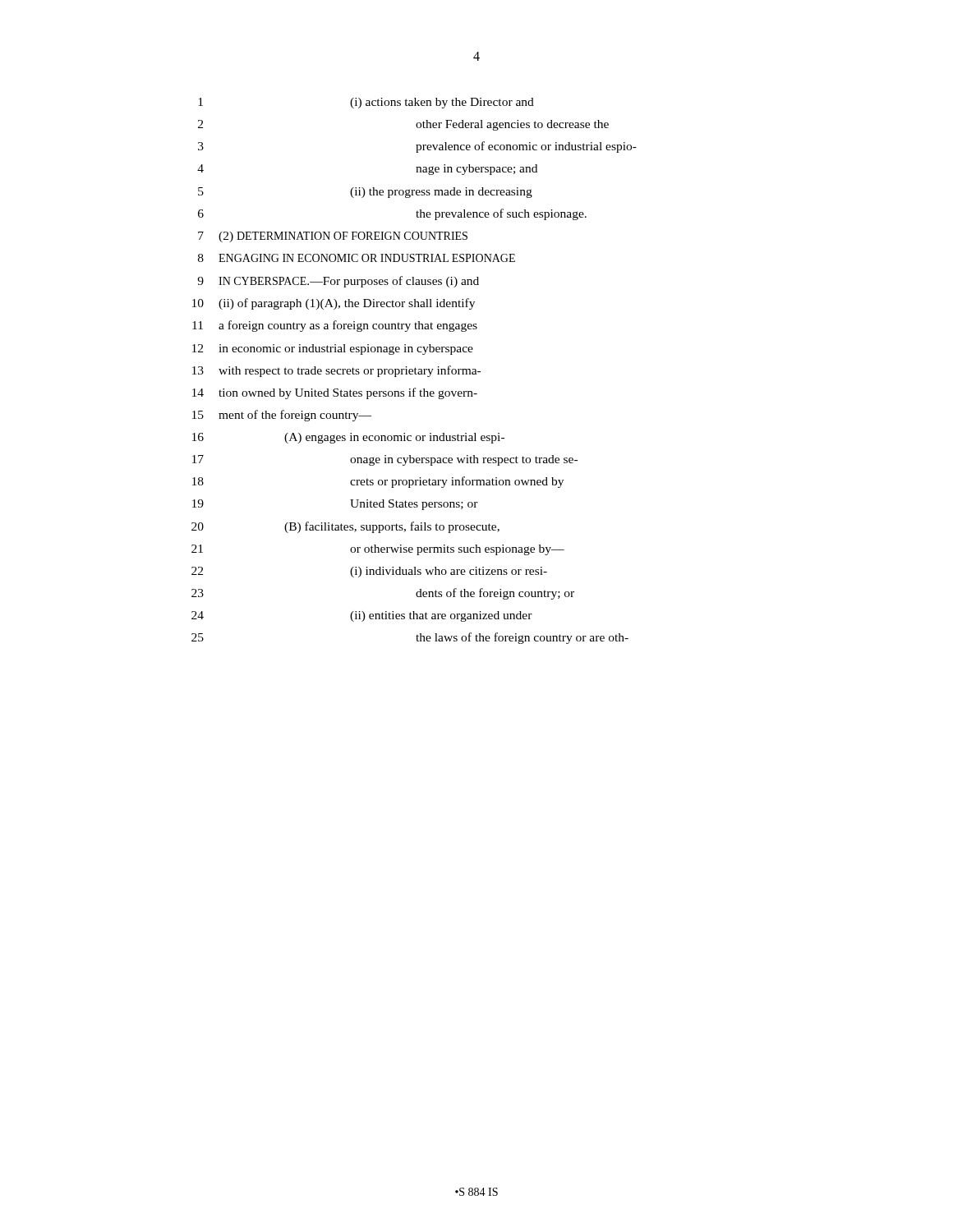Locate the text "2 other Federal agencies to decrease the"
The image size is (953, 1232).
click(x=505, y=124)
